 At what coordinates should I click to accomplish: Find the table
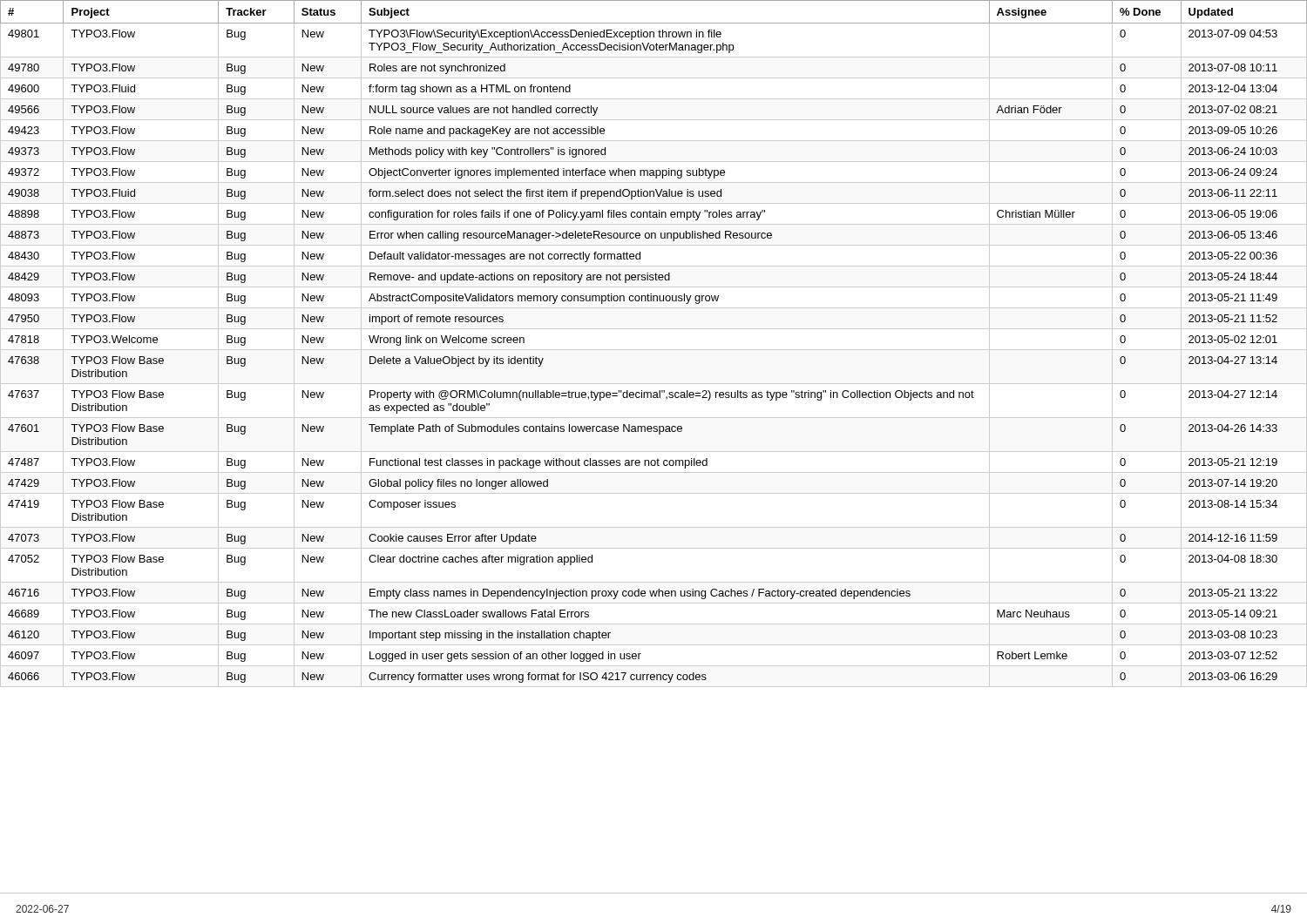pos(654,344)
